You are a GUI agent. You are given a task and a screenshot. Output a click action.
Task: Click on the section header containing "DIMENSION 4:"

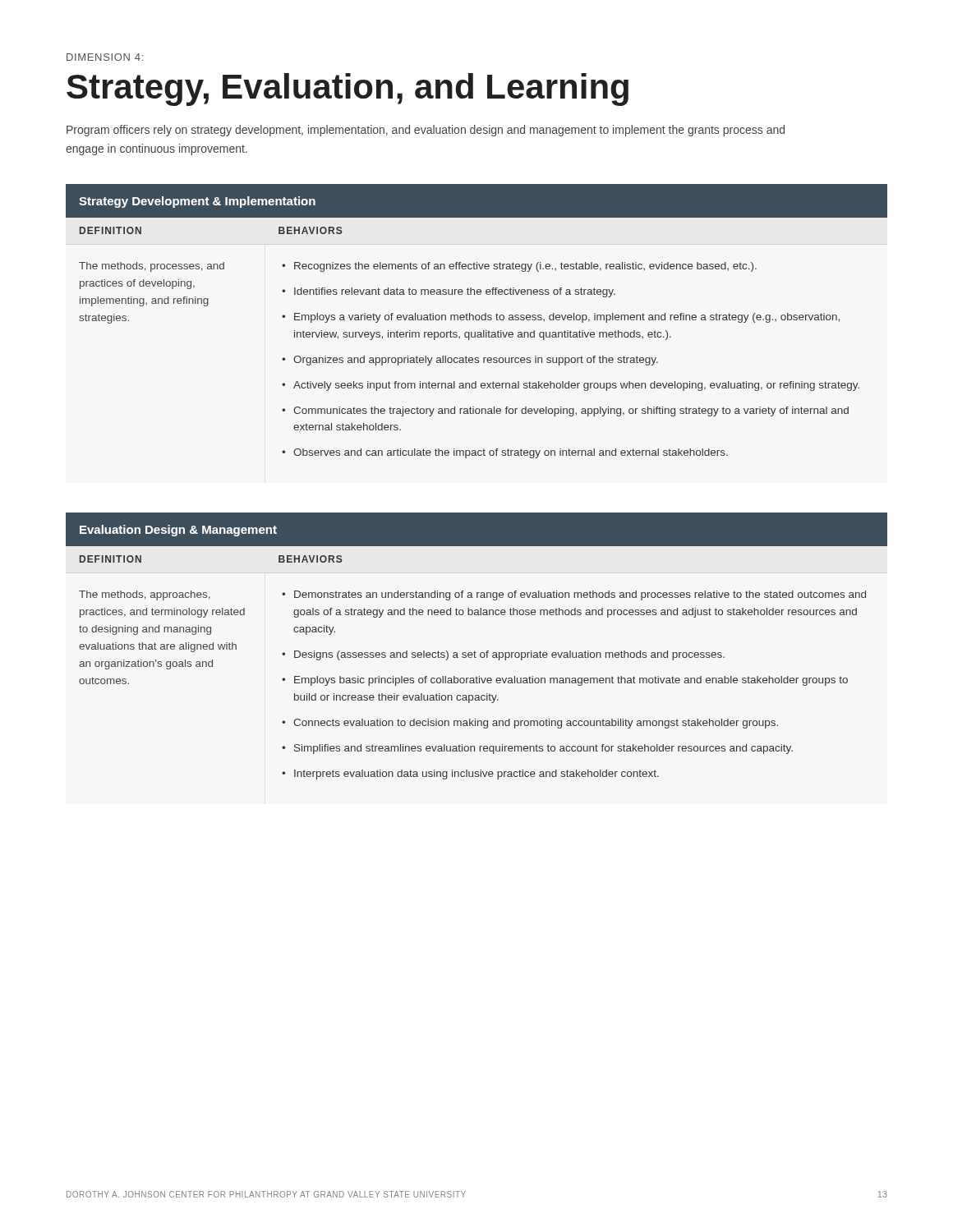(x=105, y=57)
